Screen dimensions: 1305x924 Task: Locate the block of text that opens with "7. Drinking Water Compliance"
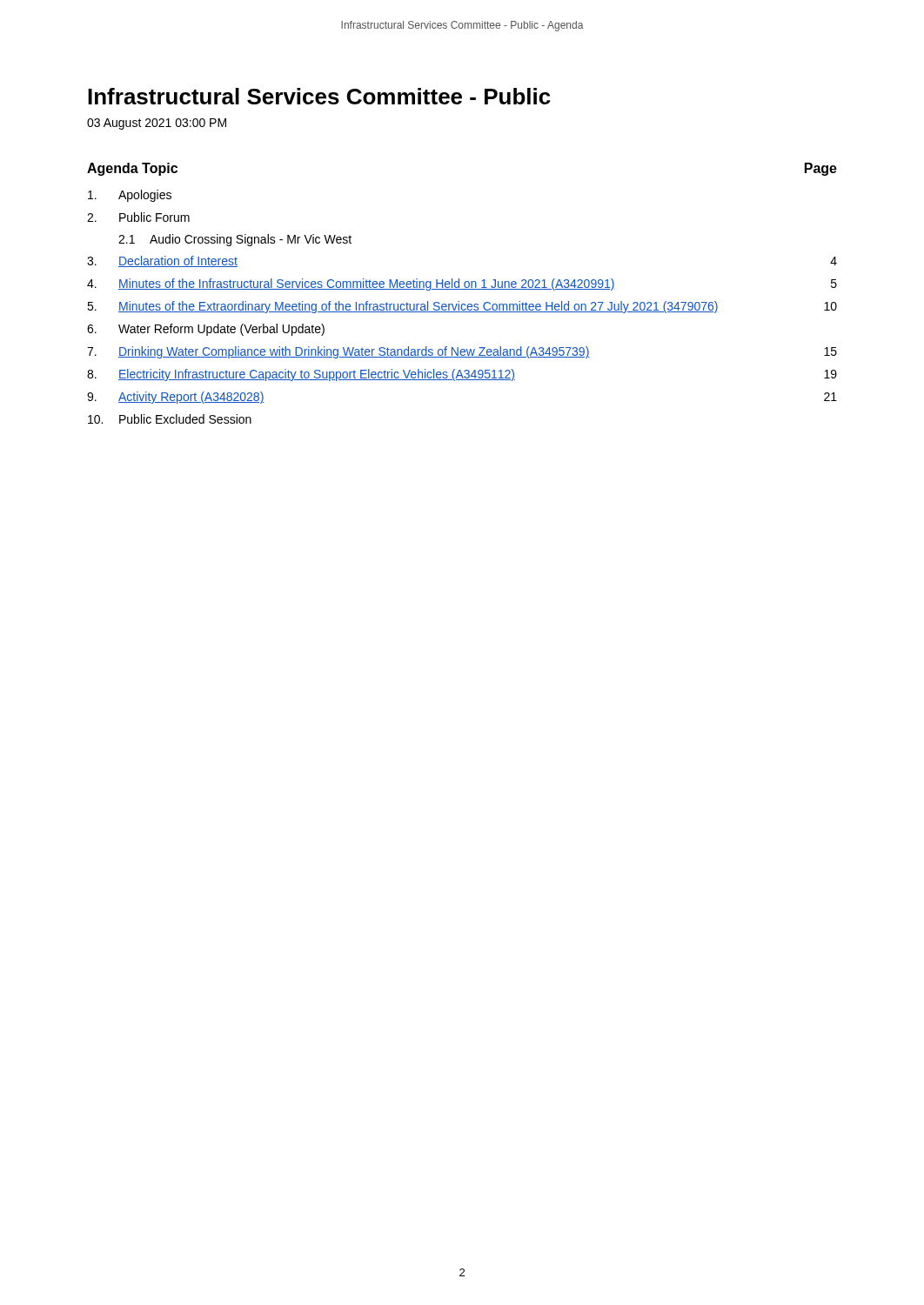(x=462, y=352)
